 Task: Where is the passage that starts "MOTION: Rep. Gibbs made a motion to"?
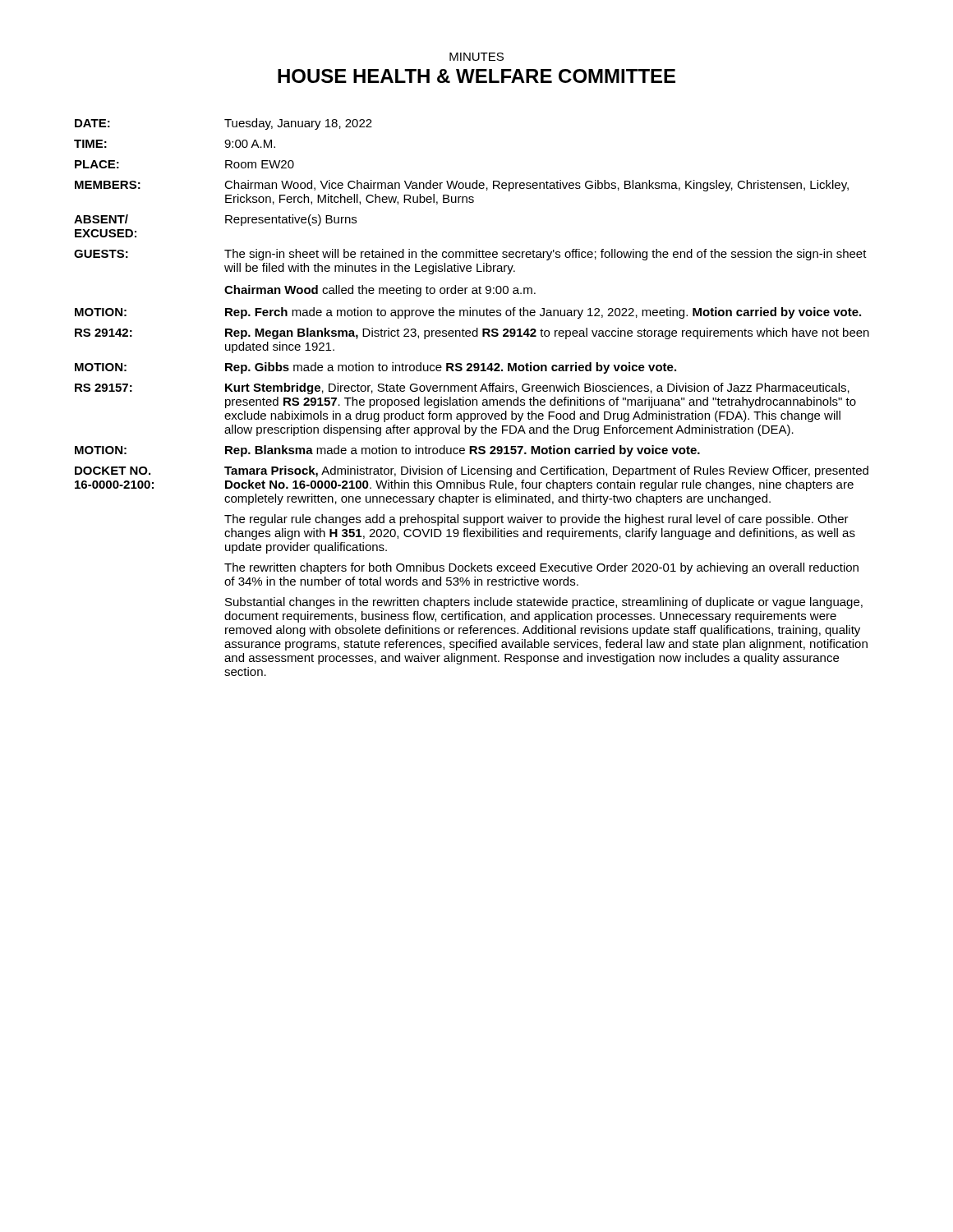point(476,367)
